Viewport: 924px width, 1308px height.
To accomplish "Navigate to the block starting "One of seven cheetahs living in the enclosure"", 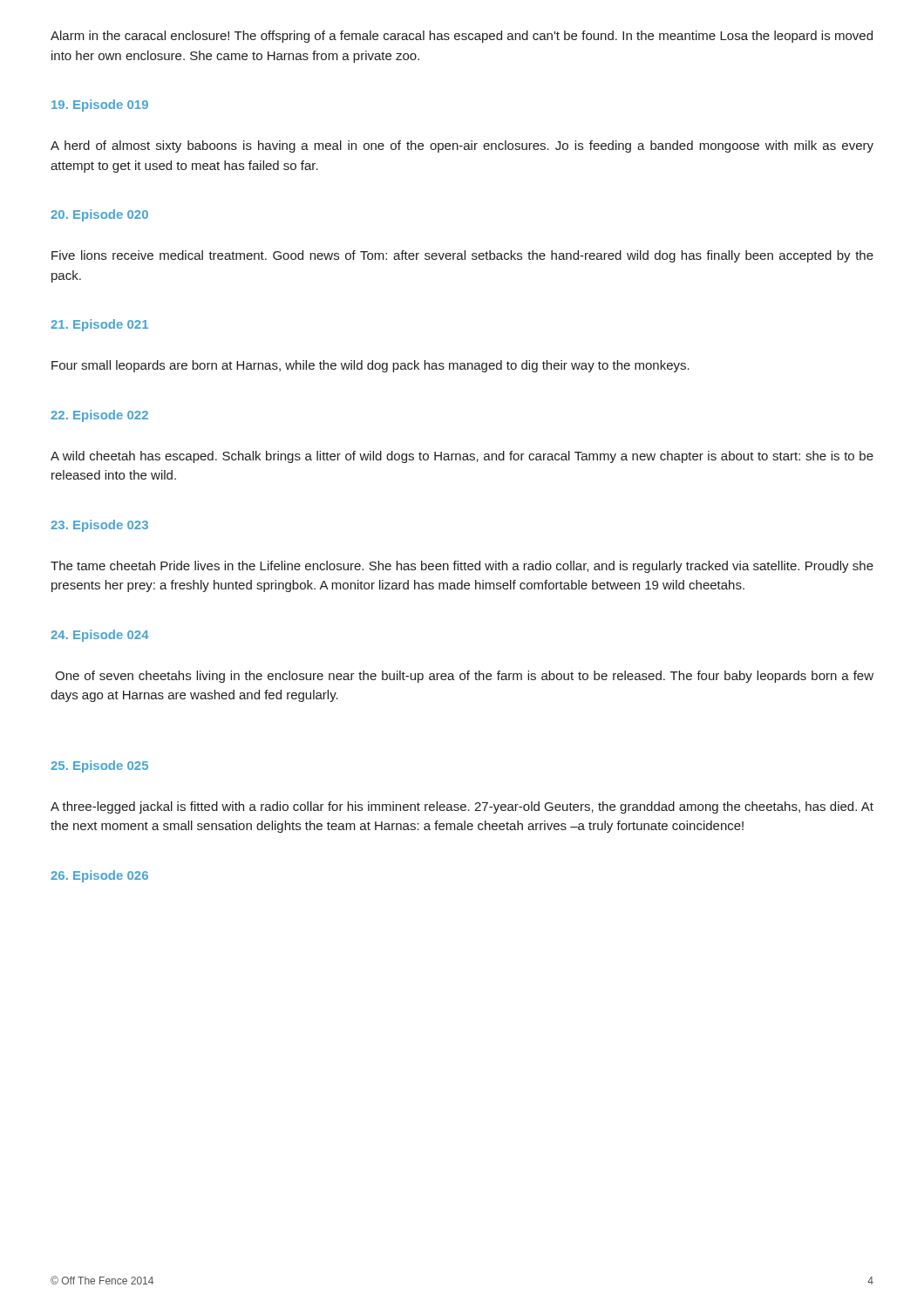I will (x=462, y=685).
